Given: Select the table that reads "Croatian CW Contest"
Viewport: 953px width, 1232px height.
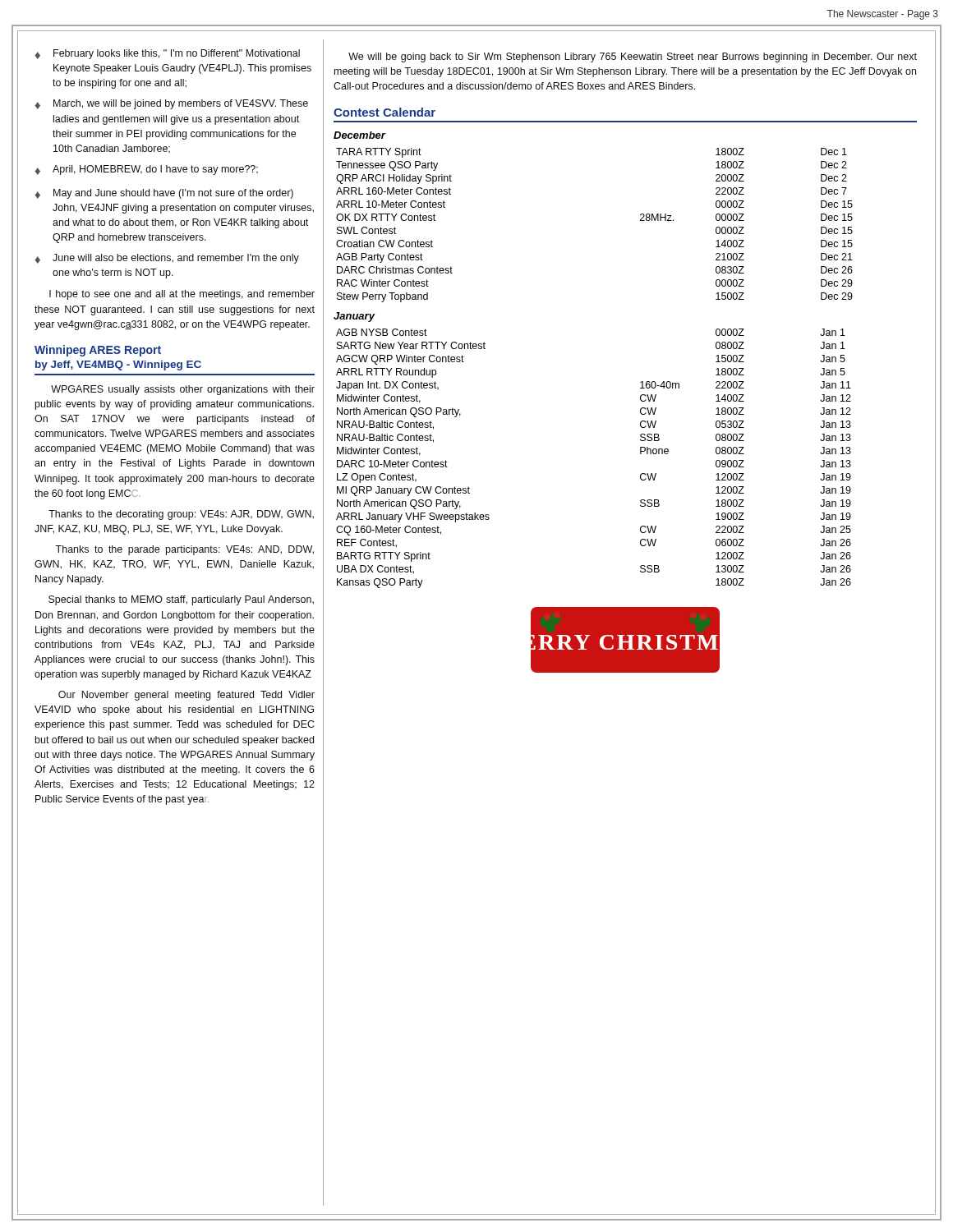Looking at the screenshot, I should (x=625, y=224).
